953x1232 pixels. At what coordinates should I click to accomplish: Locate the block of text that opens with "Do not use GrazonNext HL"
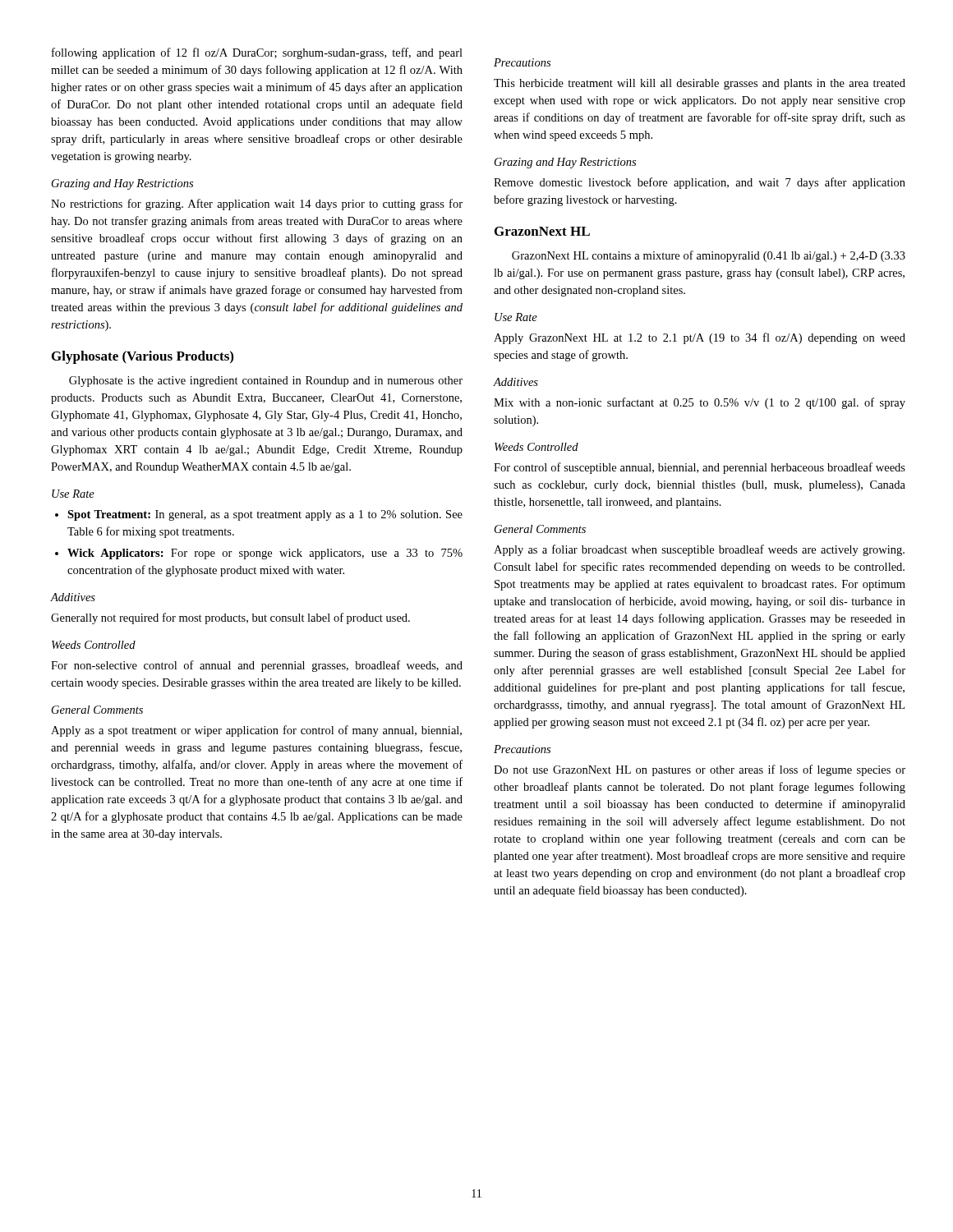click(x=700, y=831)
